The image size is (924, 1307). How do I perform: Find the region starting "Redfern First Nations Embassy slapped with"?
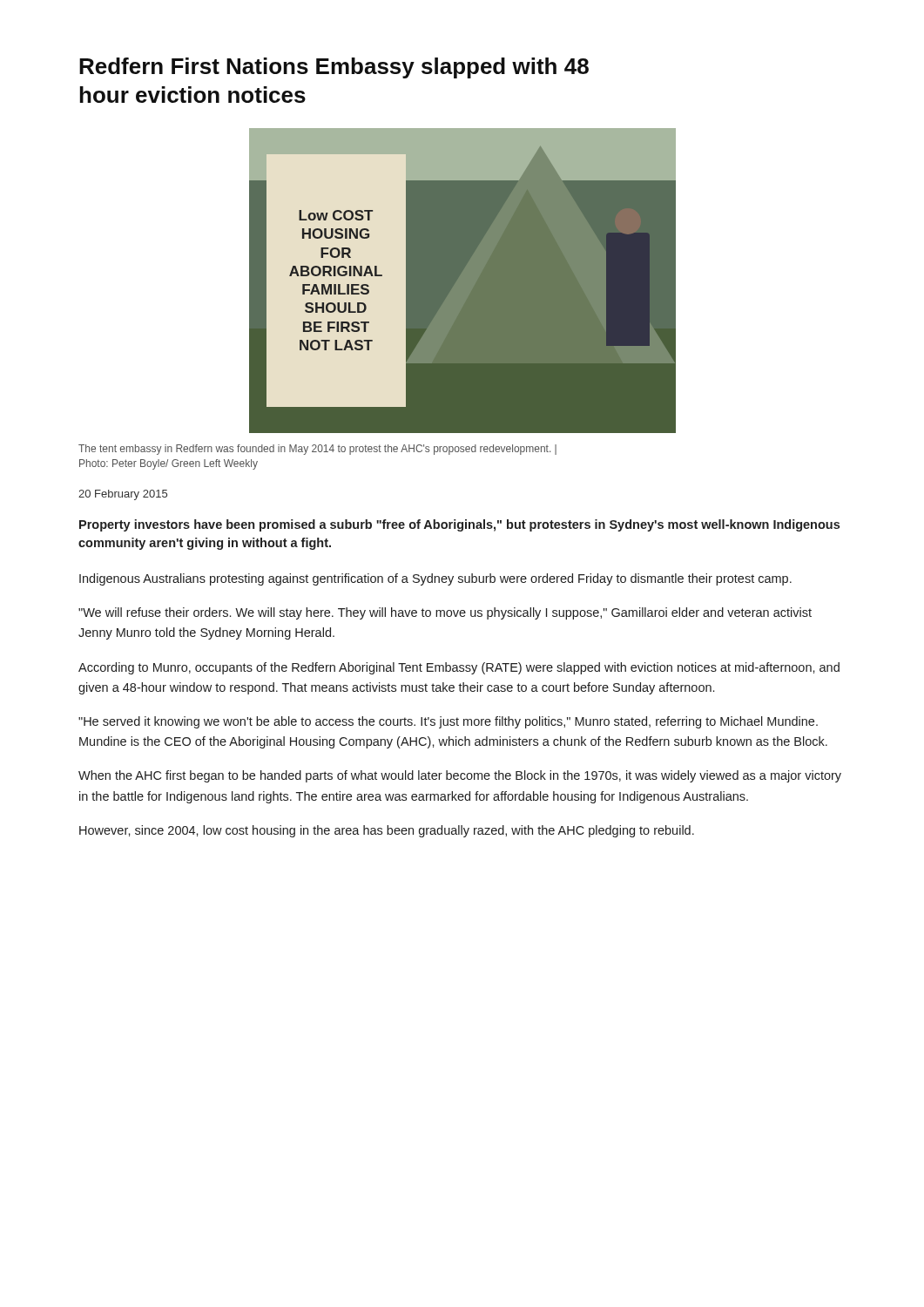[x=462, y=81]
